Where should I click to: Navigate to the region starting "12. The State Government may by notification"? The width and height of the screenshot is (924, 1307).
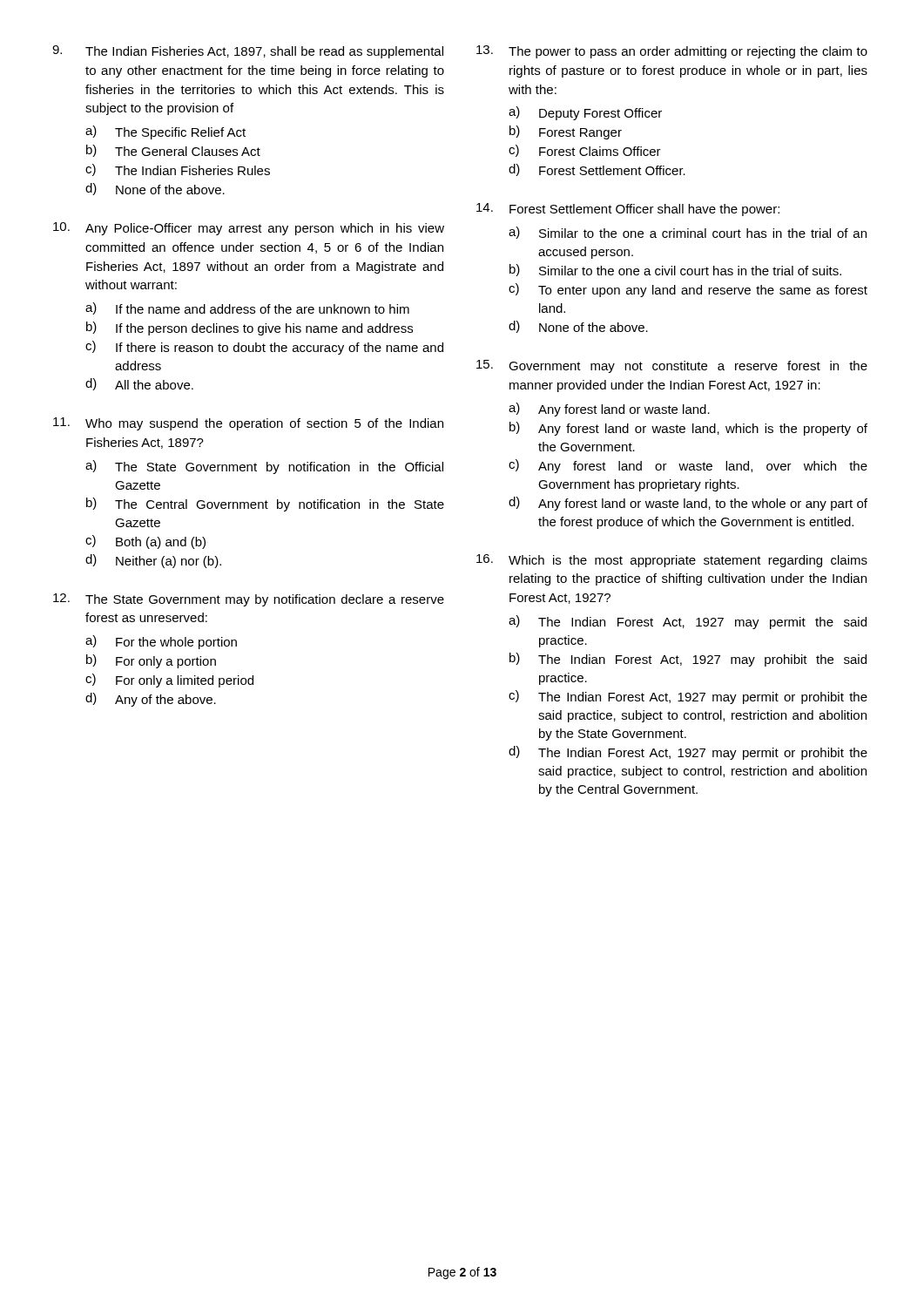pyautogui.click(x=249, y=600)
